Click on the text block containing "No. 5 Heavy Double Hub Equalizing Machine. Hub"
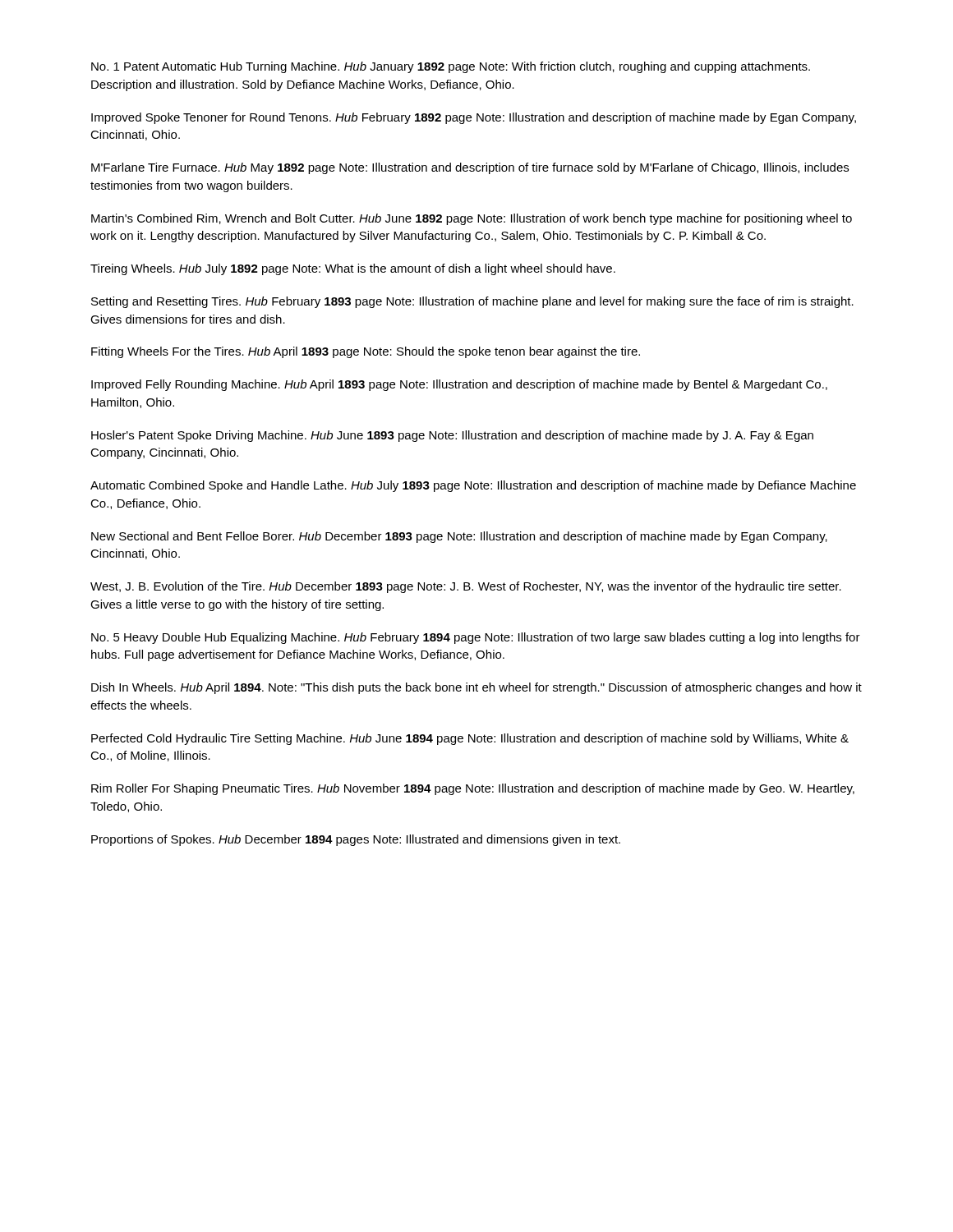This screenshot has height=1232, width=953. [475, 645]
